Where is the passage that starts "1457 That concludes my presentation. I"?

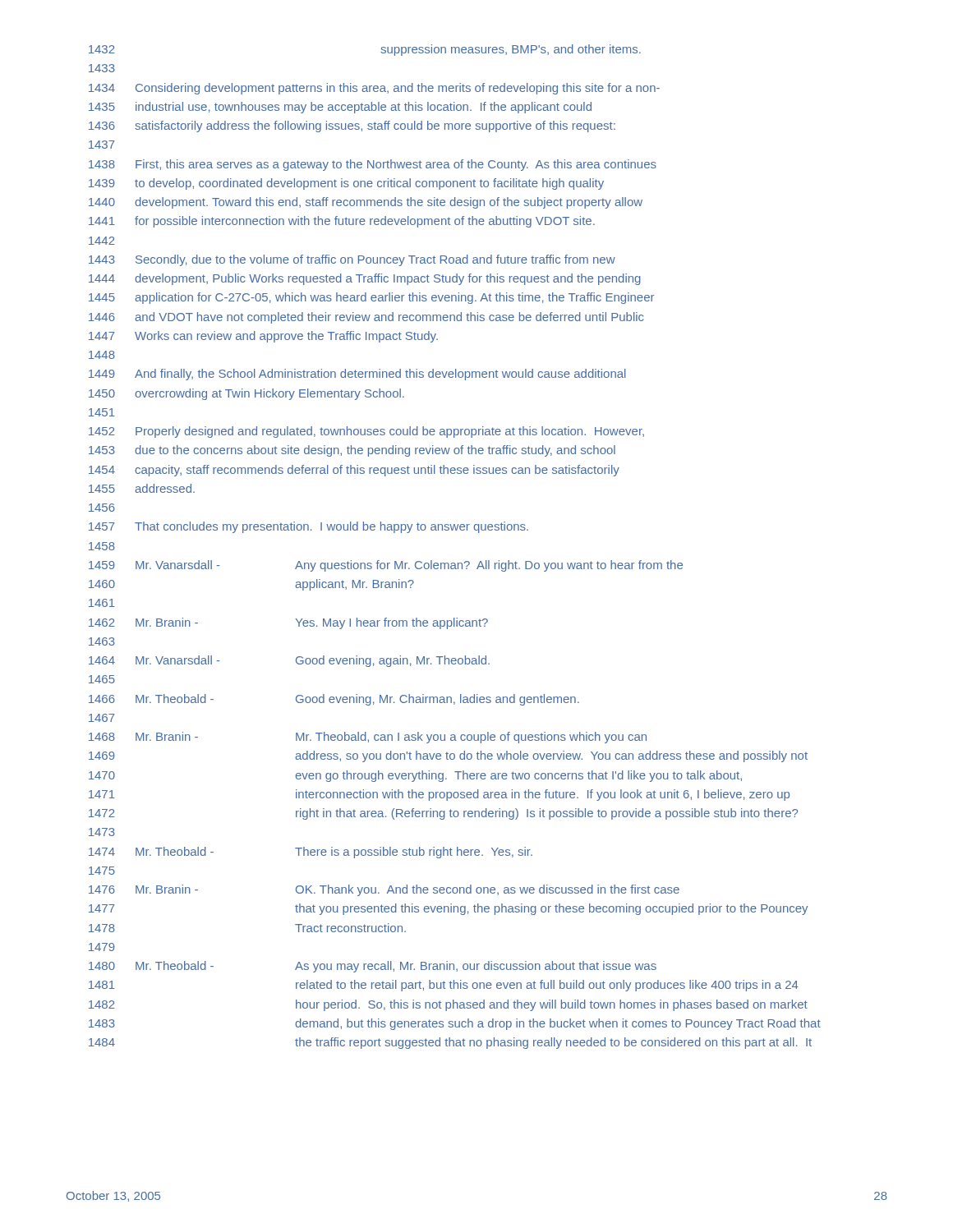[x=476, y=526]
